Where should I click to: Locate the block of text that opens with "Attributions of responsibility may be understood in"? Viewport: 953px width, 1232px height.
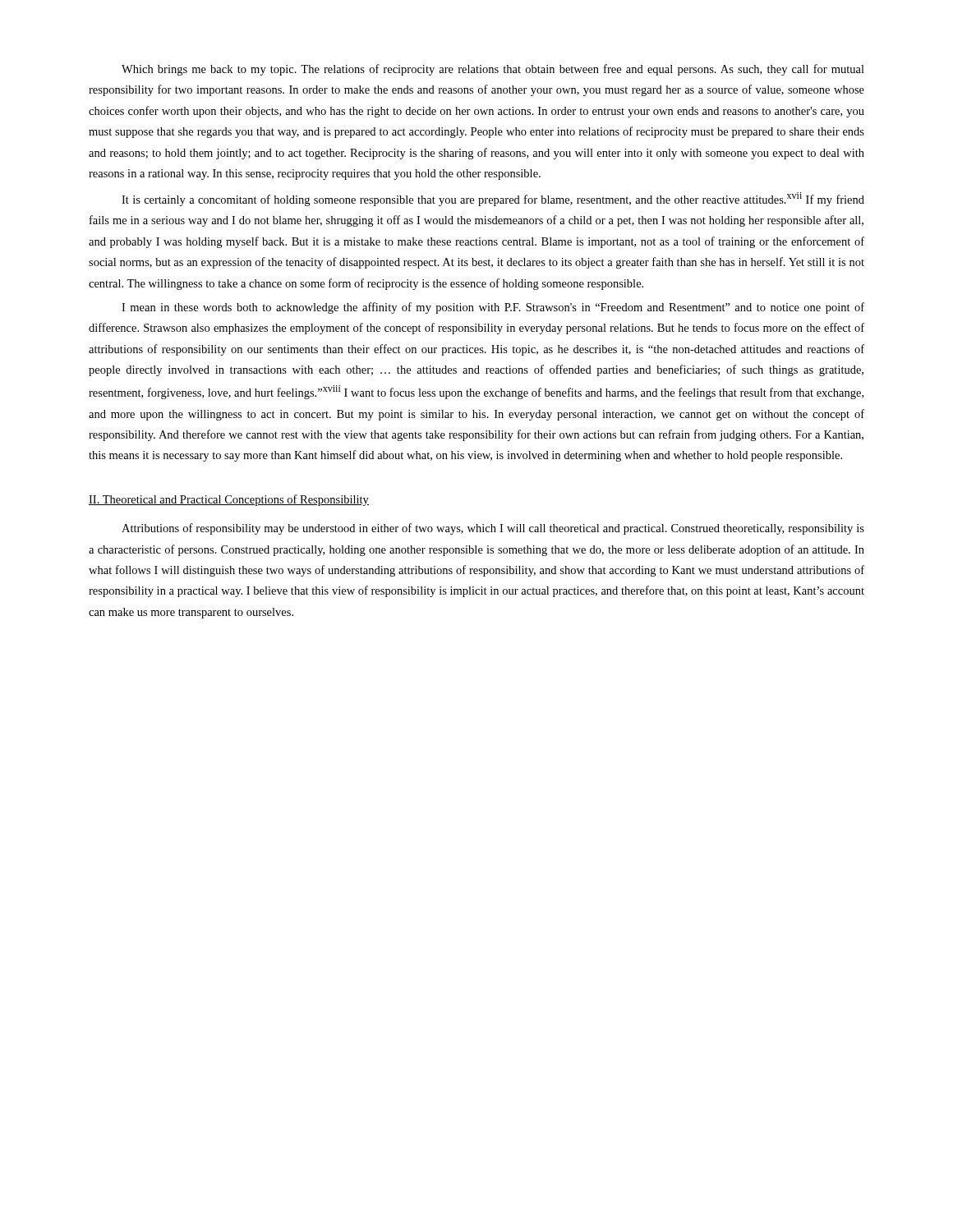pos(476,571)
